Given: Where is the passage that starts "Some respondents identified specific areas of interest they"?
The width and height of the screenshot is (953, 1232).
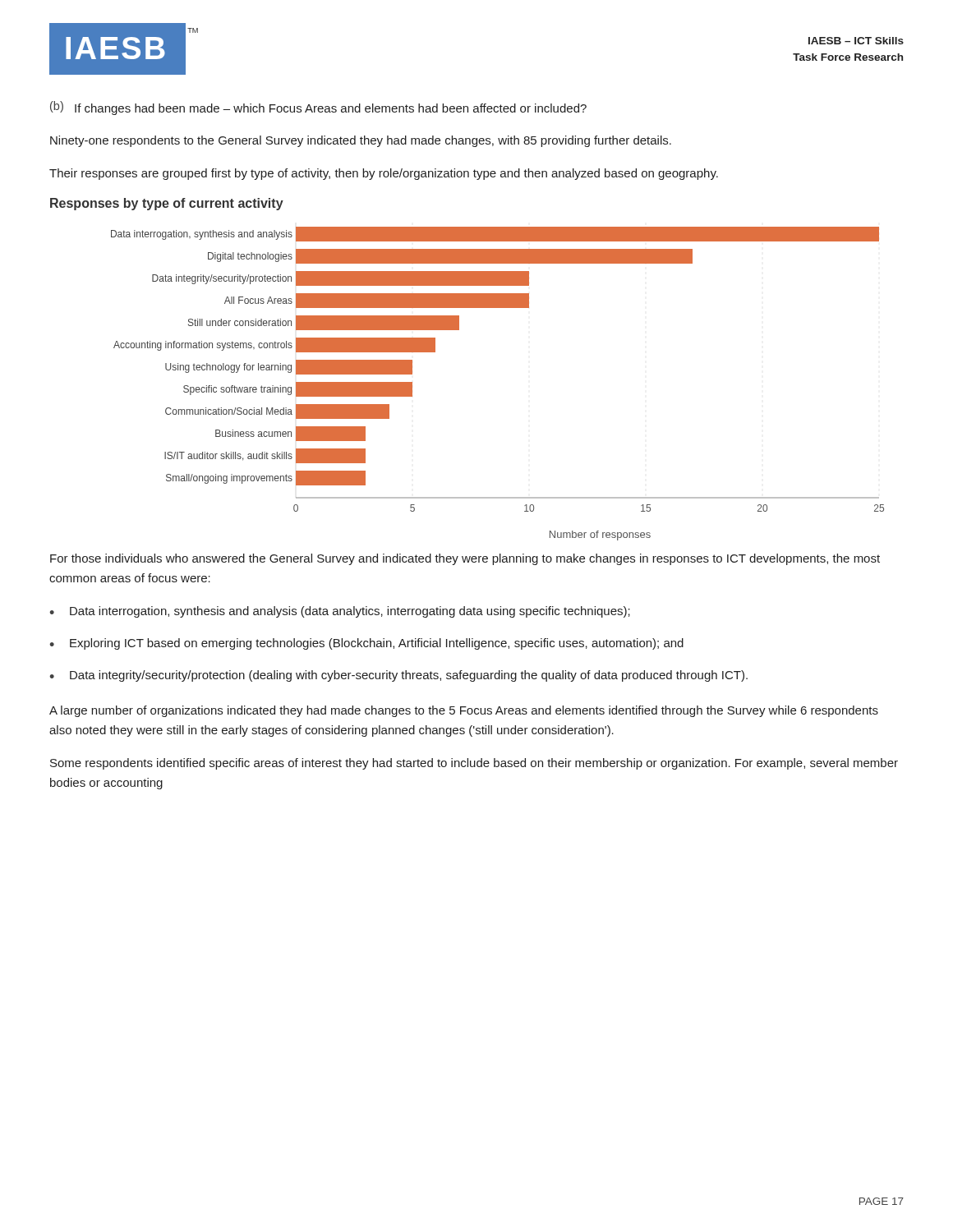Looking at the screenshot, I should tap(474, 772).
